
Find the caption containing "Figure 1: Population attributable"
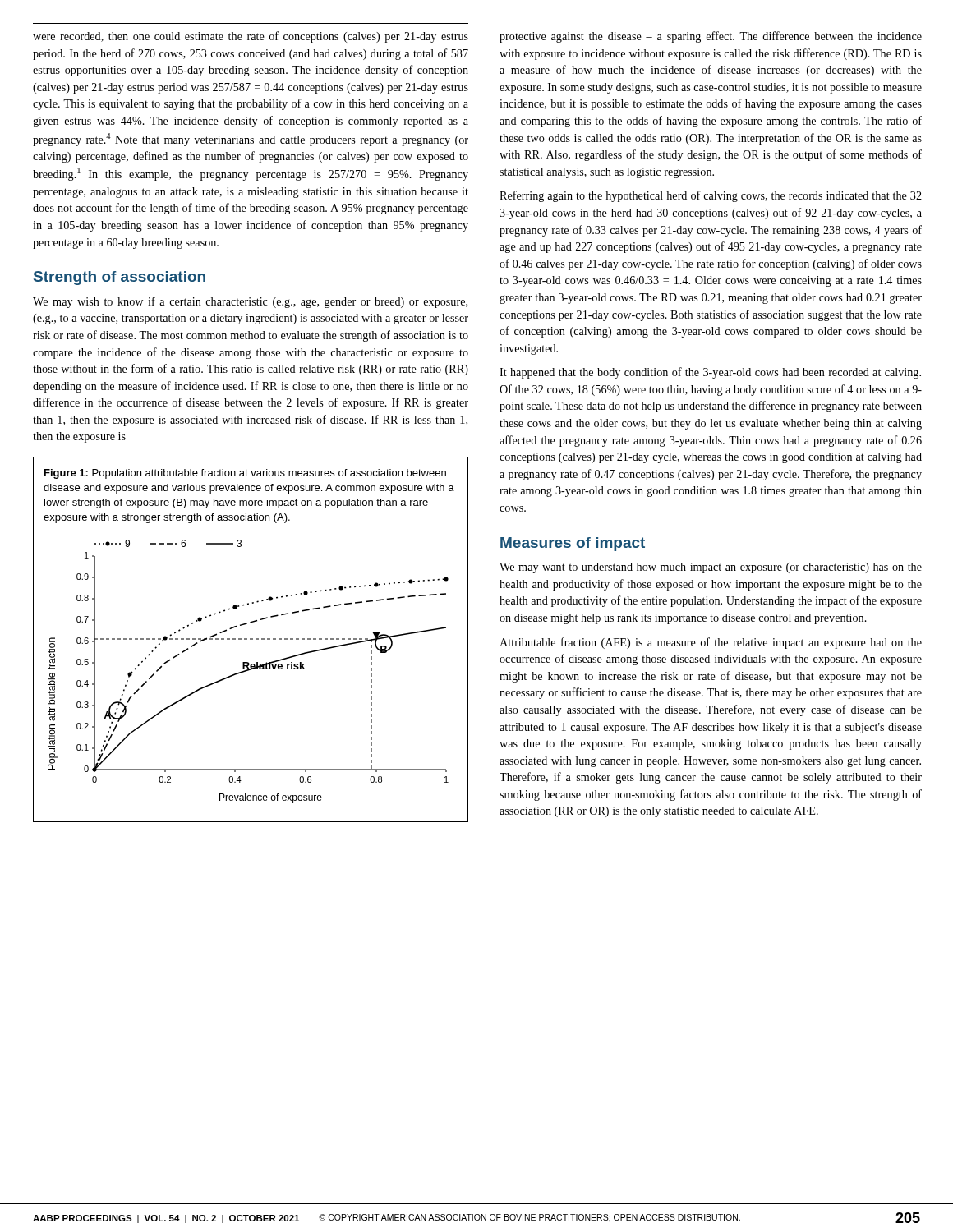point(249,495)
